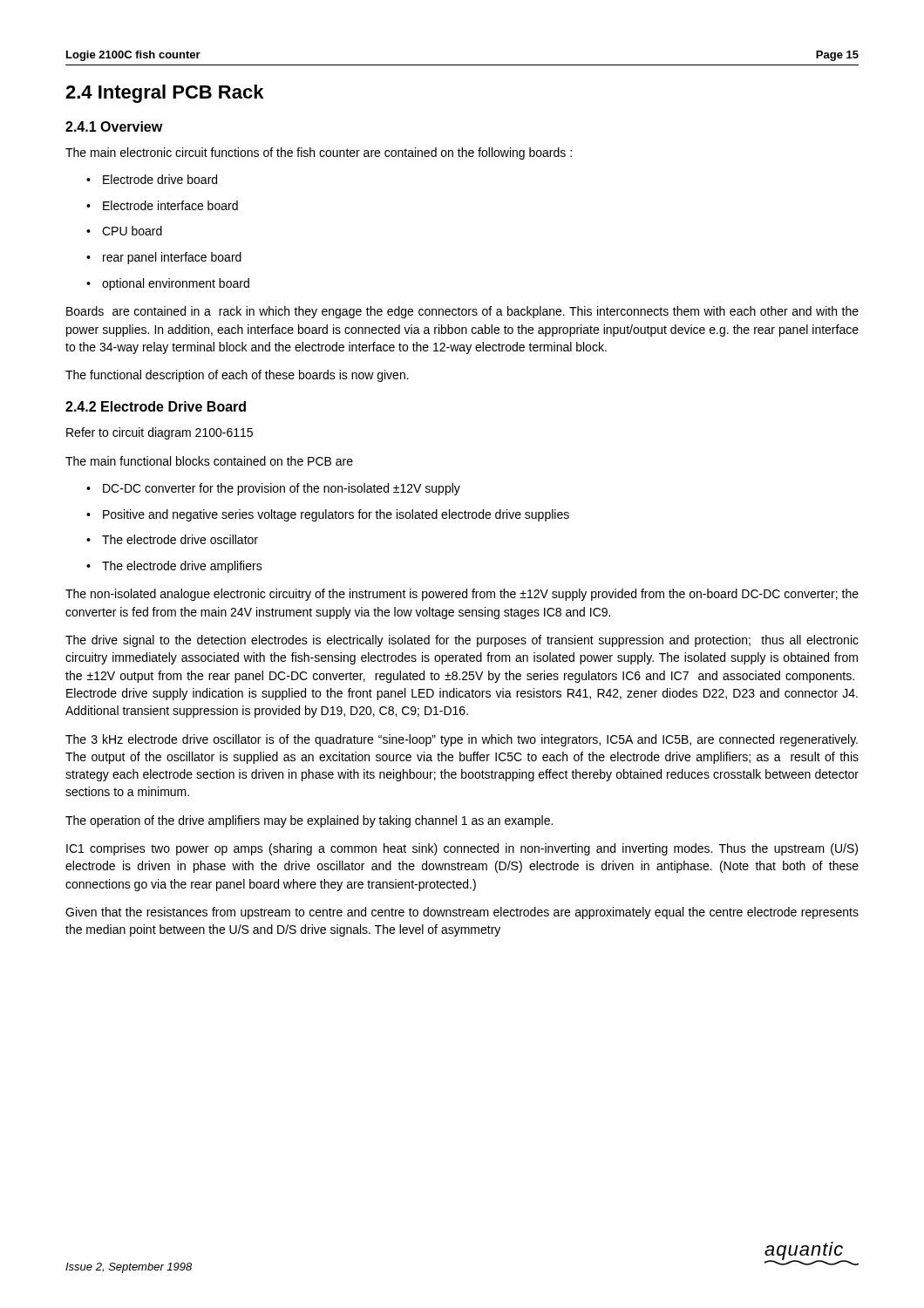Image resolution: width=924 pixels, height=1308 pixels.
Task: Locate the text block starting "IC1 comprises two power"
Action: pos(462,866)
